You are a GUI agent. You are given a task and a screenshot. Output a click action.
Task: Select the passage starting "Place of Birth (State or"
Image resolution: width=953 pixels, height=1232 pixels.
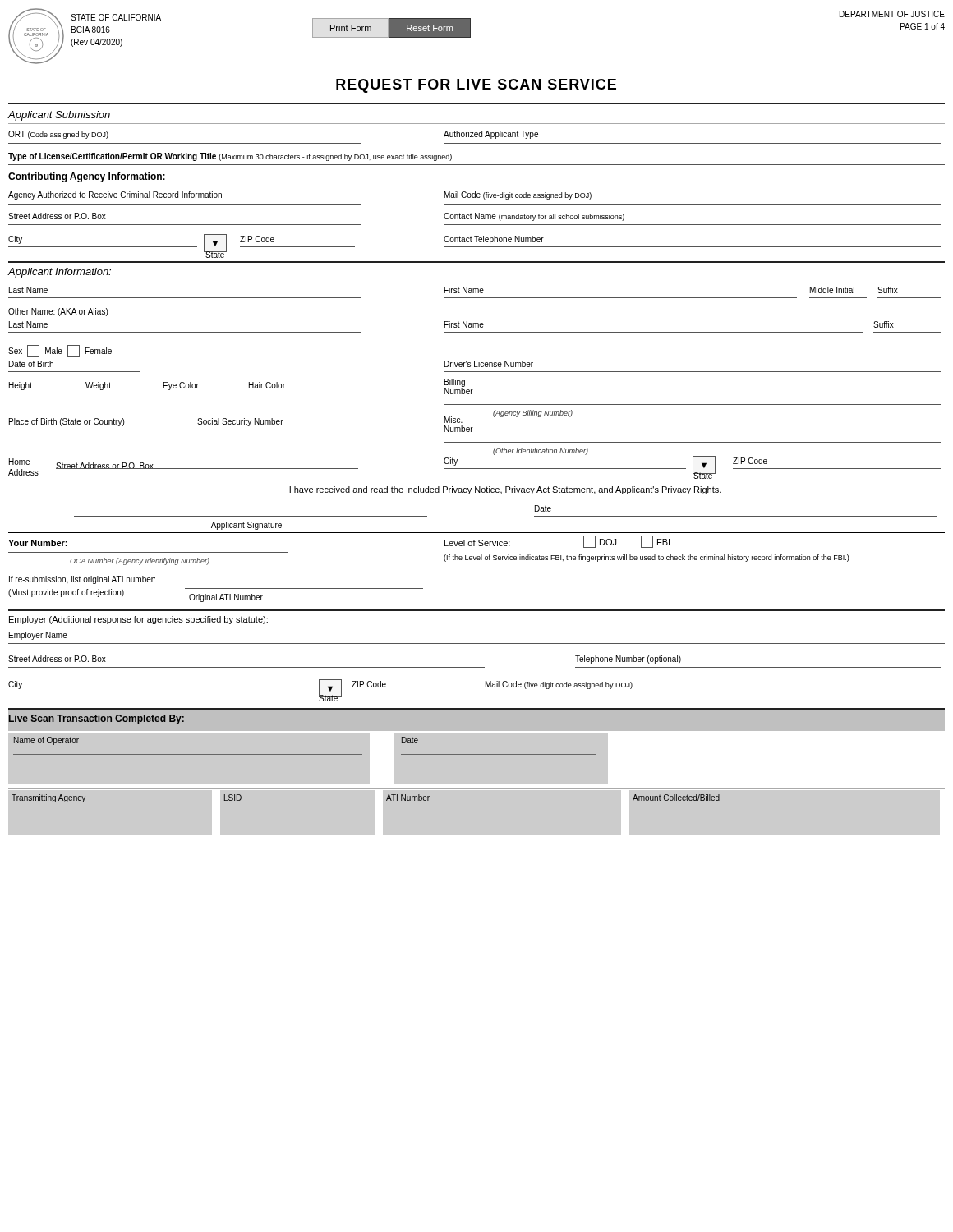pyautogui.click(x=66, y=422)
